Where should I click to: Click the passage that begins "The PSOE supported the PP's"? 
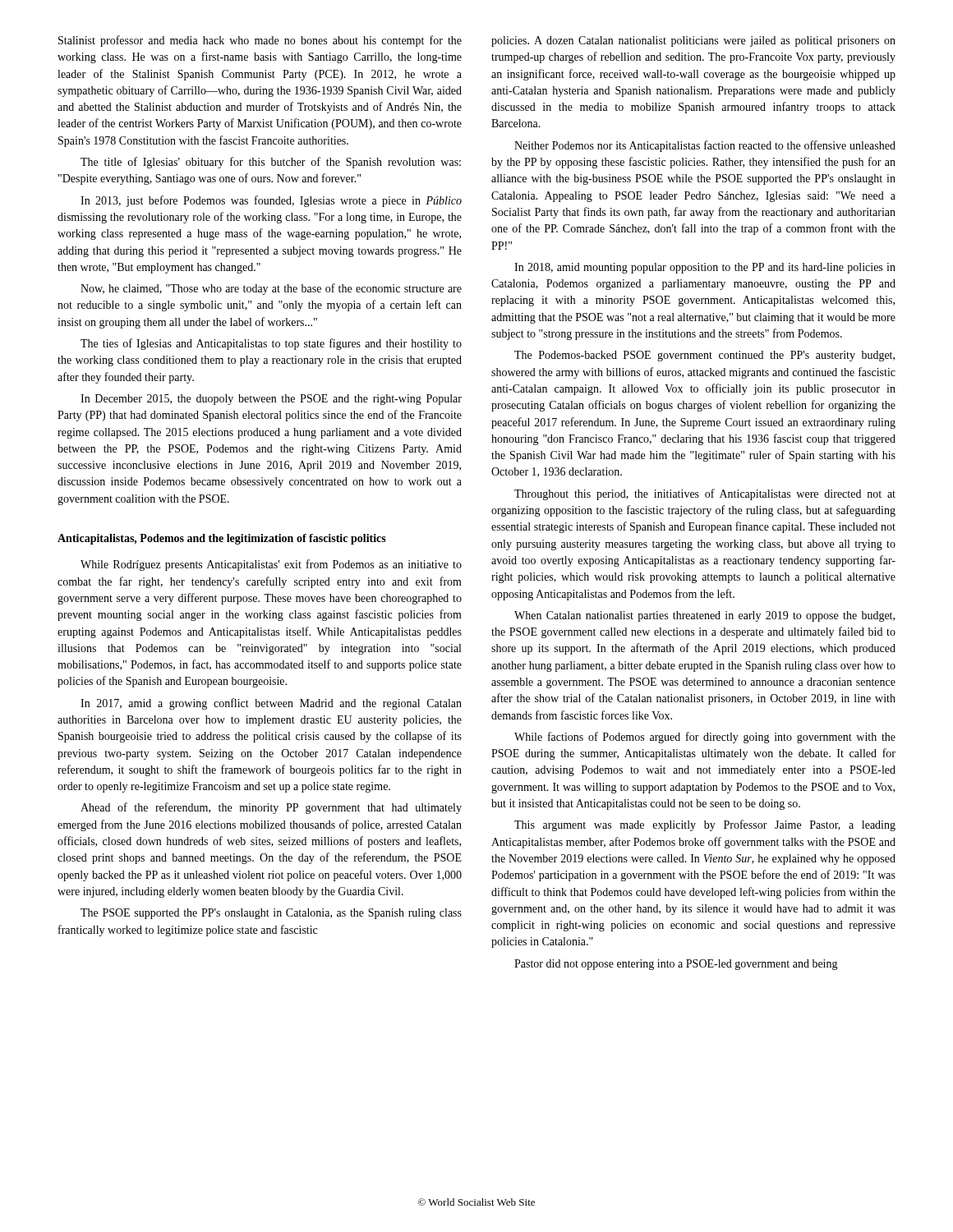260,922
